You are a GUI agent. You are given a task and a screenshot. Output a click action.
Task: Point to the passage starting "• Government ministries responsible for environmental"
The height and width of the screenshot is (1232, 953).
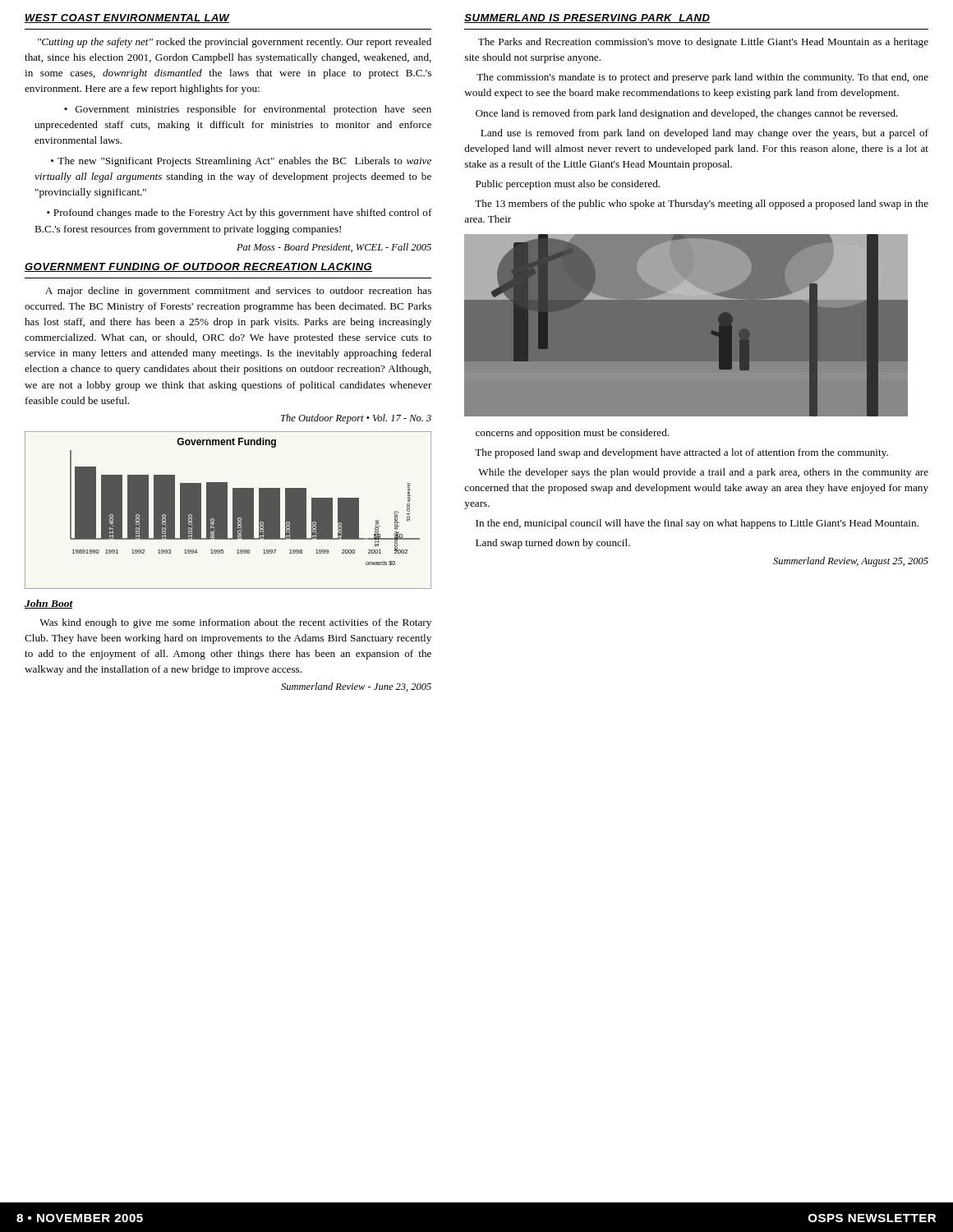click(x=233, y=124)
